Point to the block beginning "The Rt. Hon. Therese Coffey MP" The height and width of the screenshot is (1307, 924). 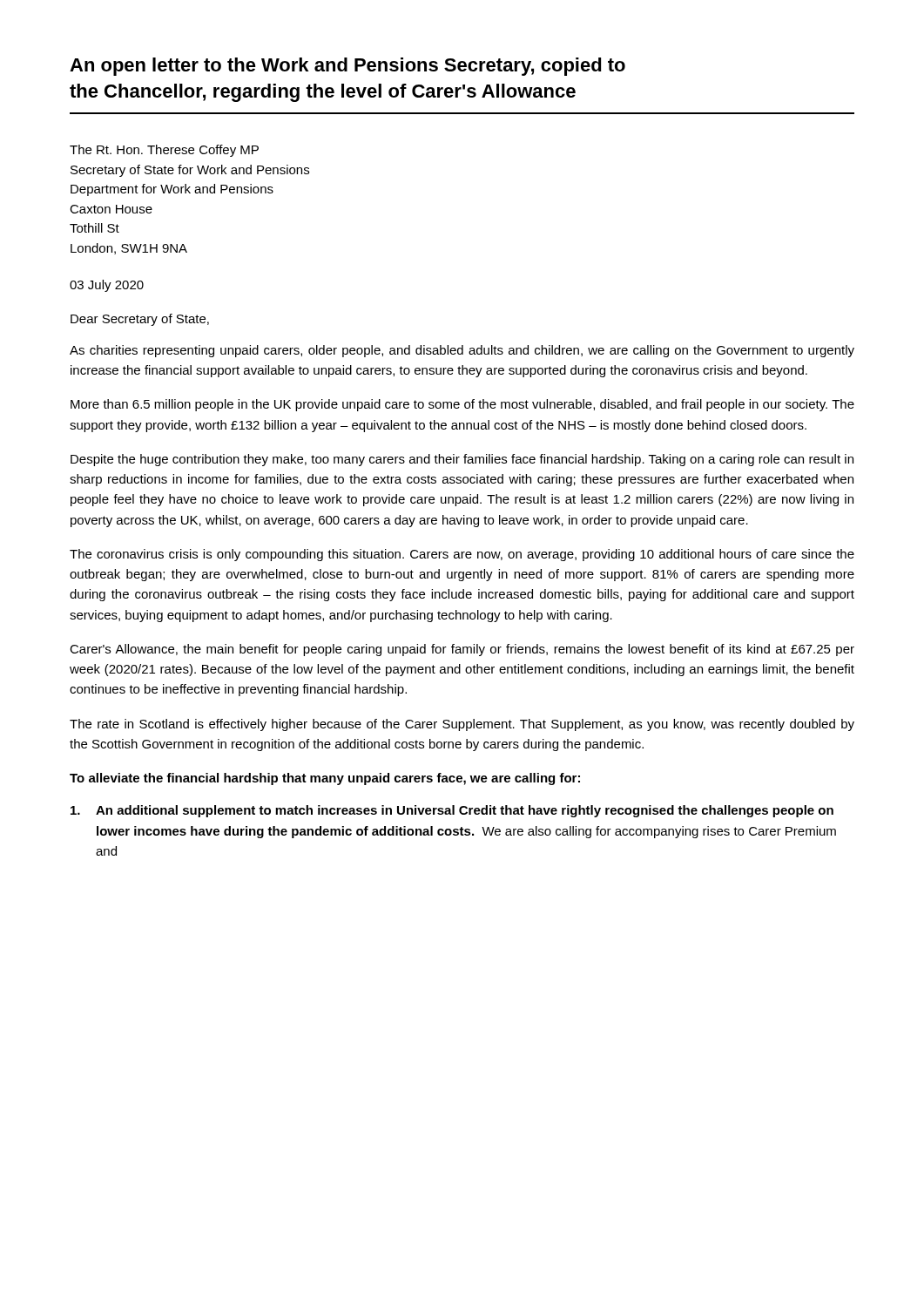click(190, 199)
